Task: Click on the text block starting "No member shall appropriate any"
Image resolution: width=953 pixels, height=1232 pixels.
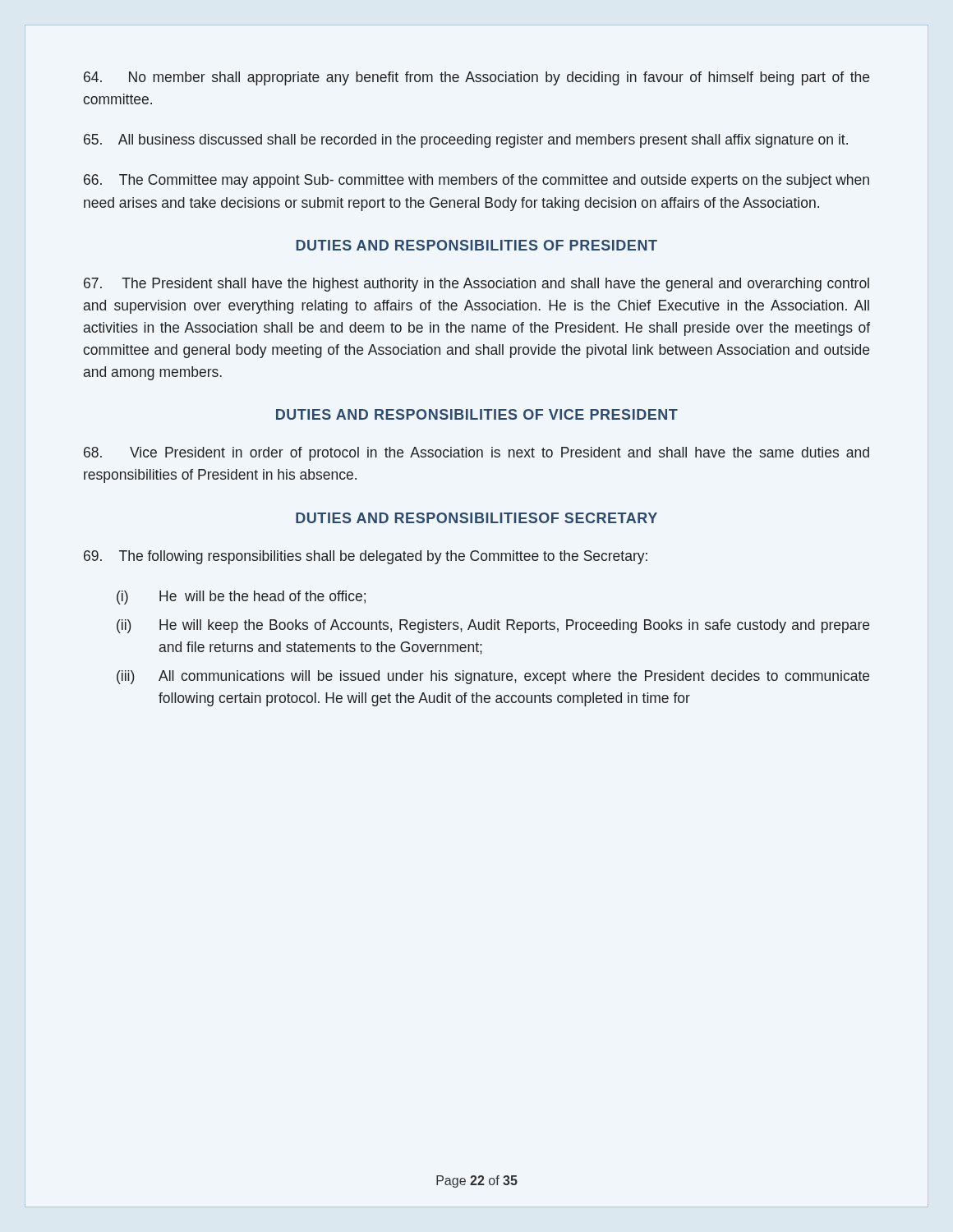Action: (476, 88)
